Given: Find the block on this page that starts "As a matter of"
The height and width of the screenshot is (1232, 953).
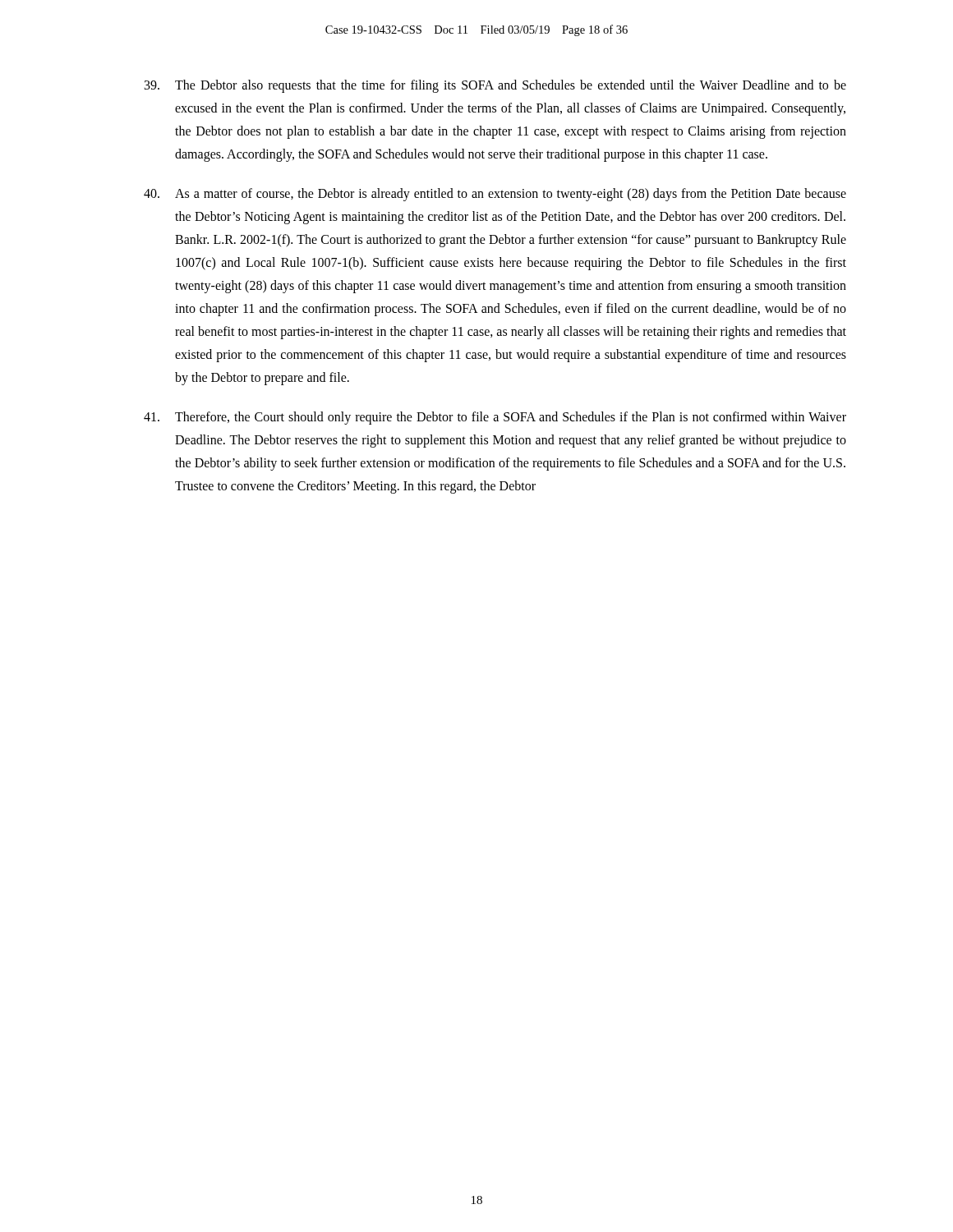Looking at the screenshot, I should coord(476,286).
